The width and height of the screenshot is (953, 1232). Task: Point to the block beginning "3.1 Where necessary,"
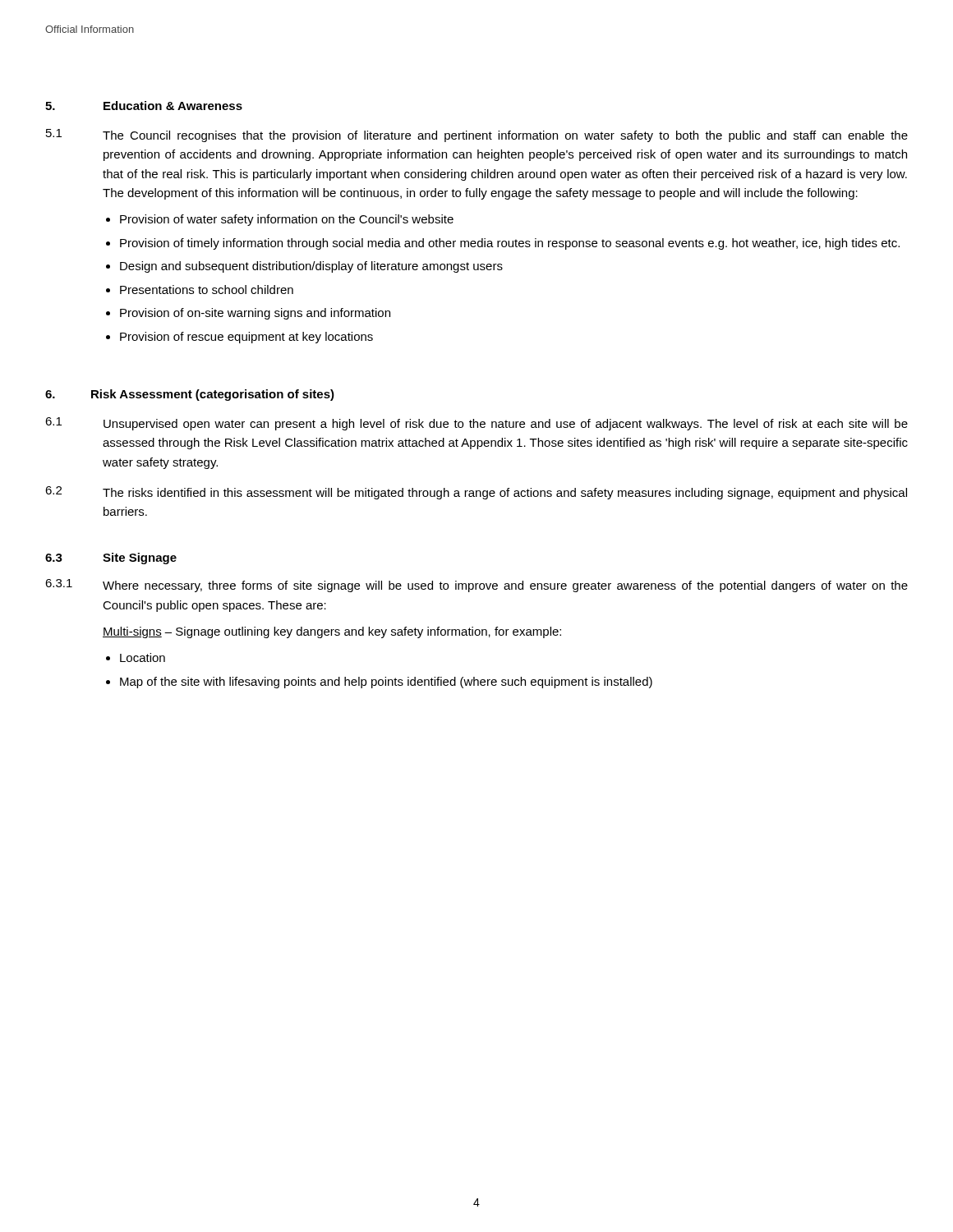[x=476, y=595]
